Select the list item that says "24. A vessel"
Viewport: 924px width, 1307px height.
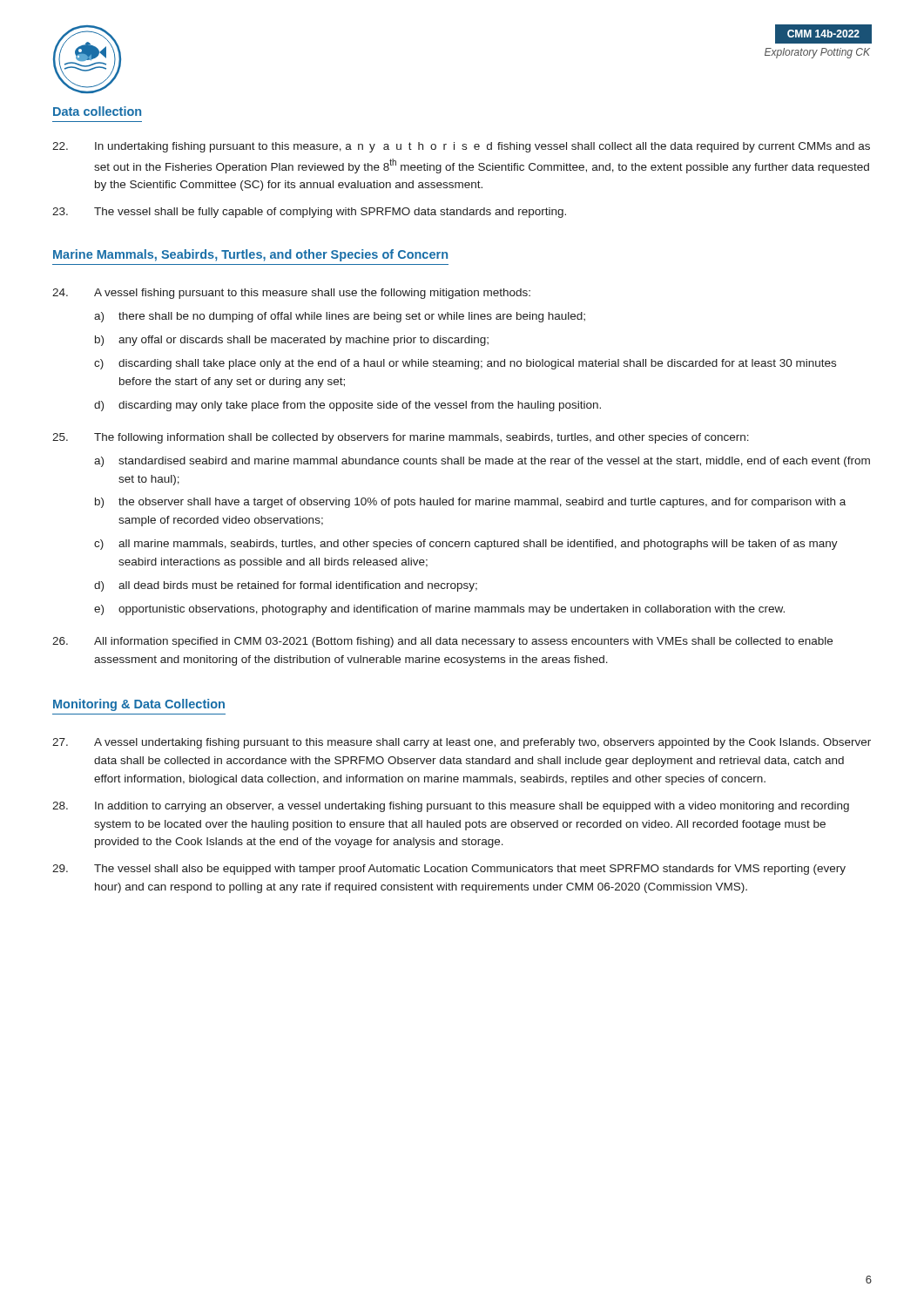462,352
